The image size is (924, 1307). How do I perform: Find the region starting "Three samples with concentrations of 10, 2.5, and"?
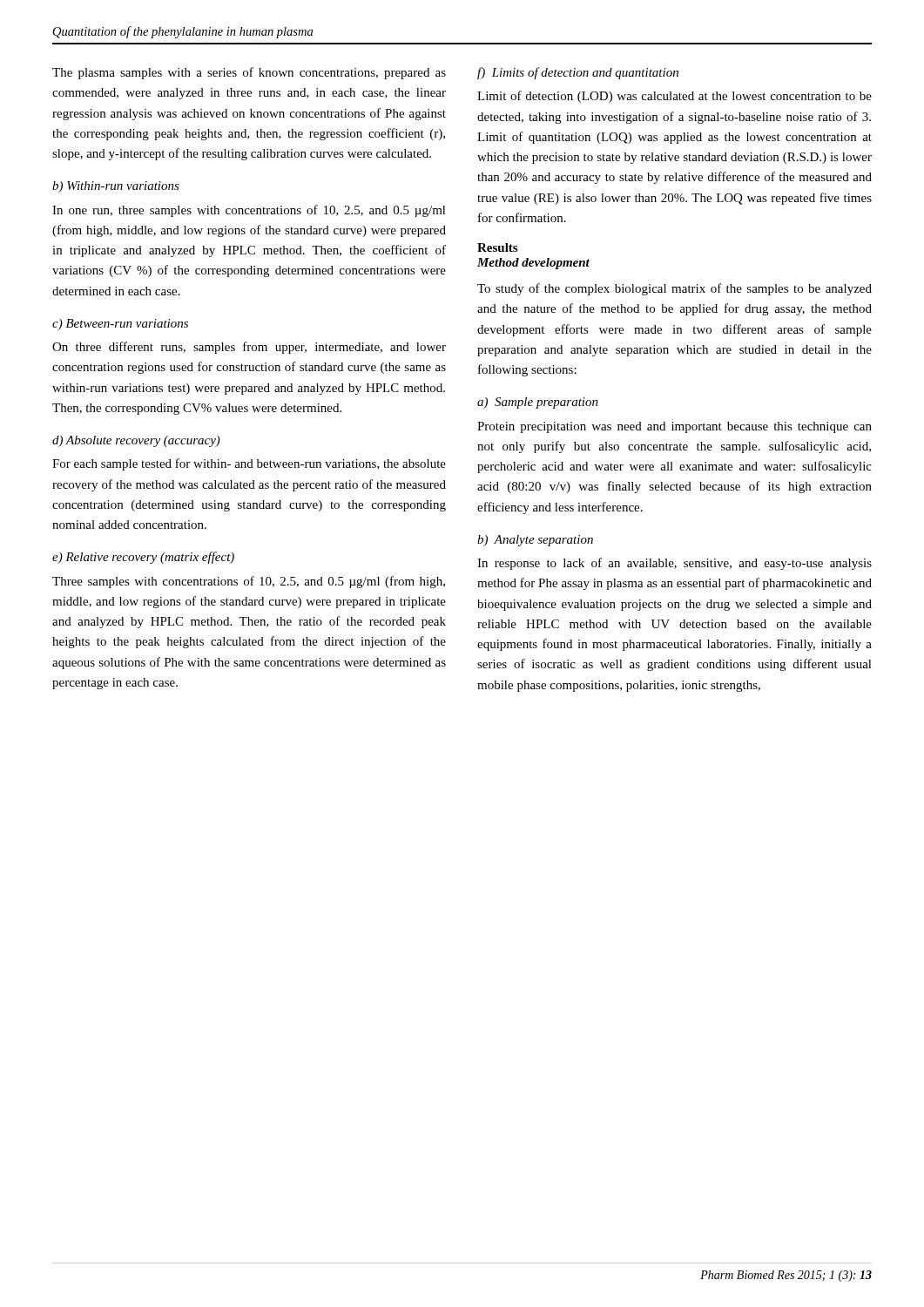pyautogui.click(x=249, y=631)
